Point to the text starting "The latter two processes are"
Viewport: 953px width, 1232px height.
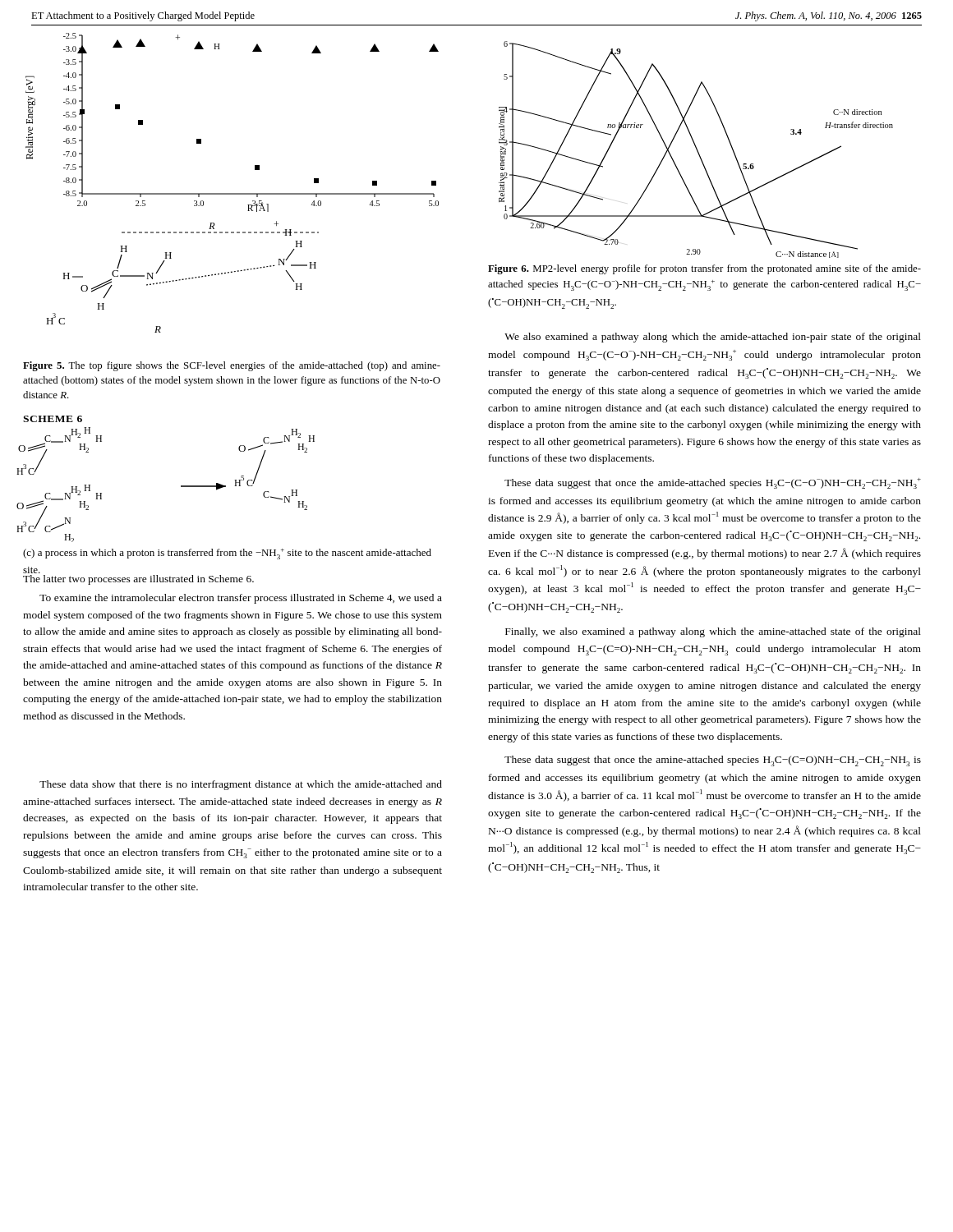(x=232, y=579)
